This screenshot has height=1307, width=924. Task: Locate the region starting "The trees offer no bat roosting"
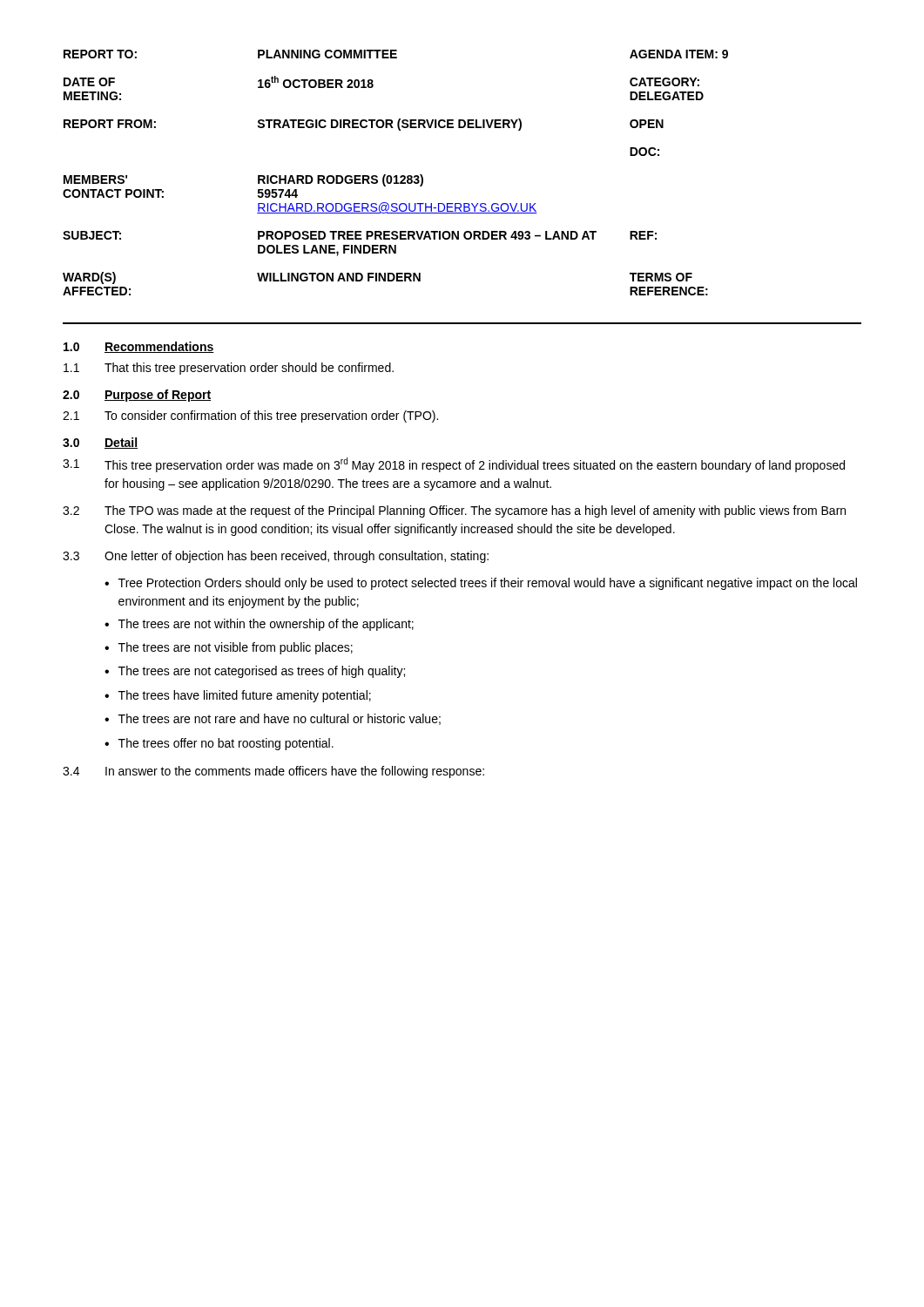click(x=226, y=743)
